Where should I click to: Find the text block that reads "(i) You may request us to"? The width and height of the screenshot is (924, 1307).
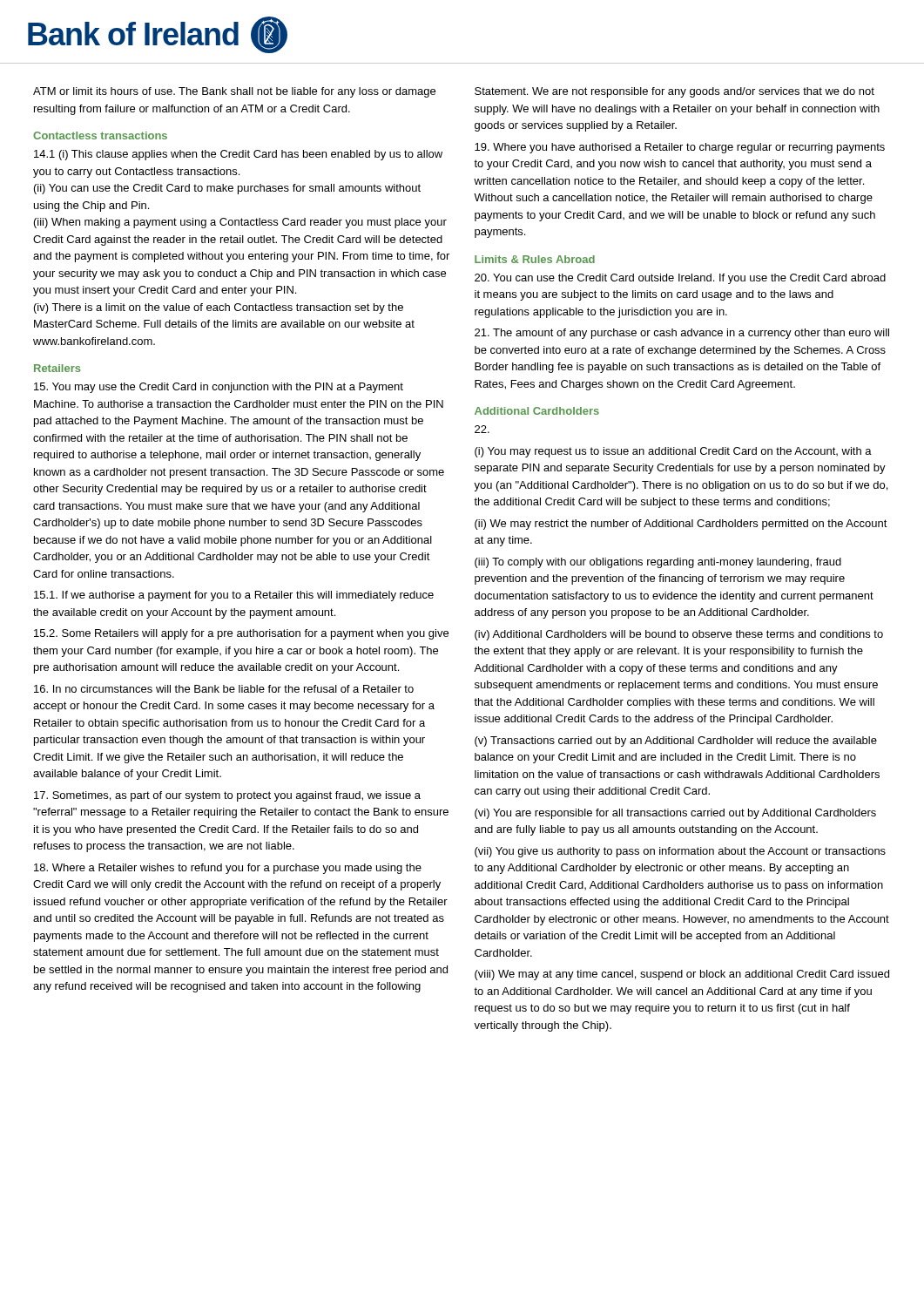pos(681,476)
